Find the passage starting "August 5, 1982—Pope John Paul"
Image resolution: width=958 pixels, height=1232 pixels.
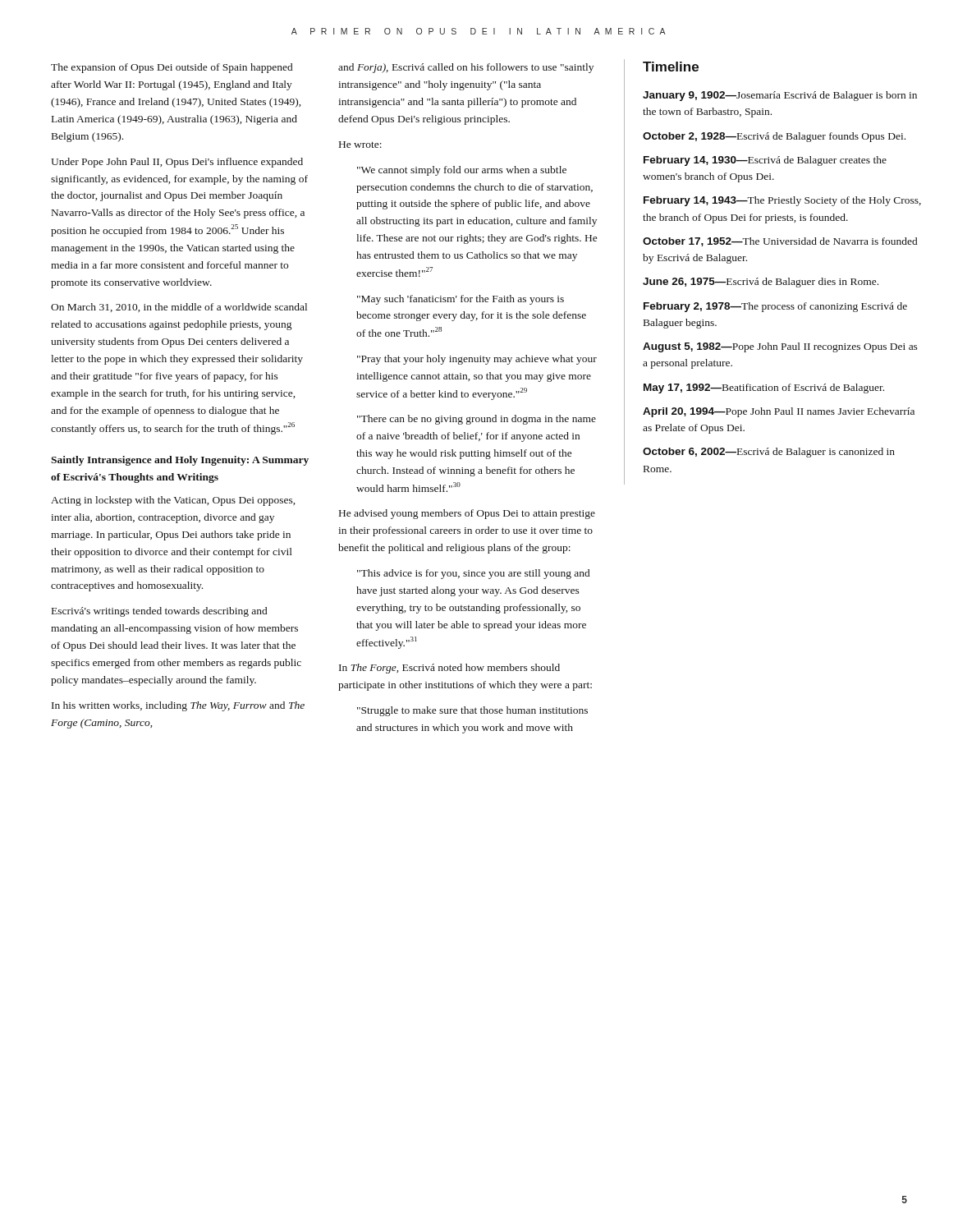pyautogui.click(x=780, y=355)
